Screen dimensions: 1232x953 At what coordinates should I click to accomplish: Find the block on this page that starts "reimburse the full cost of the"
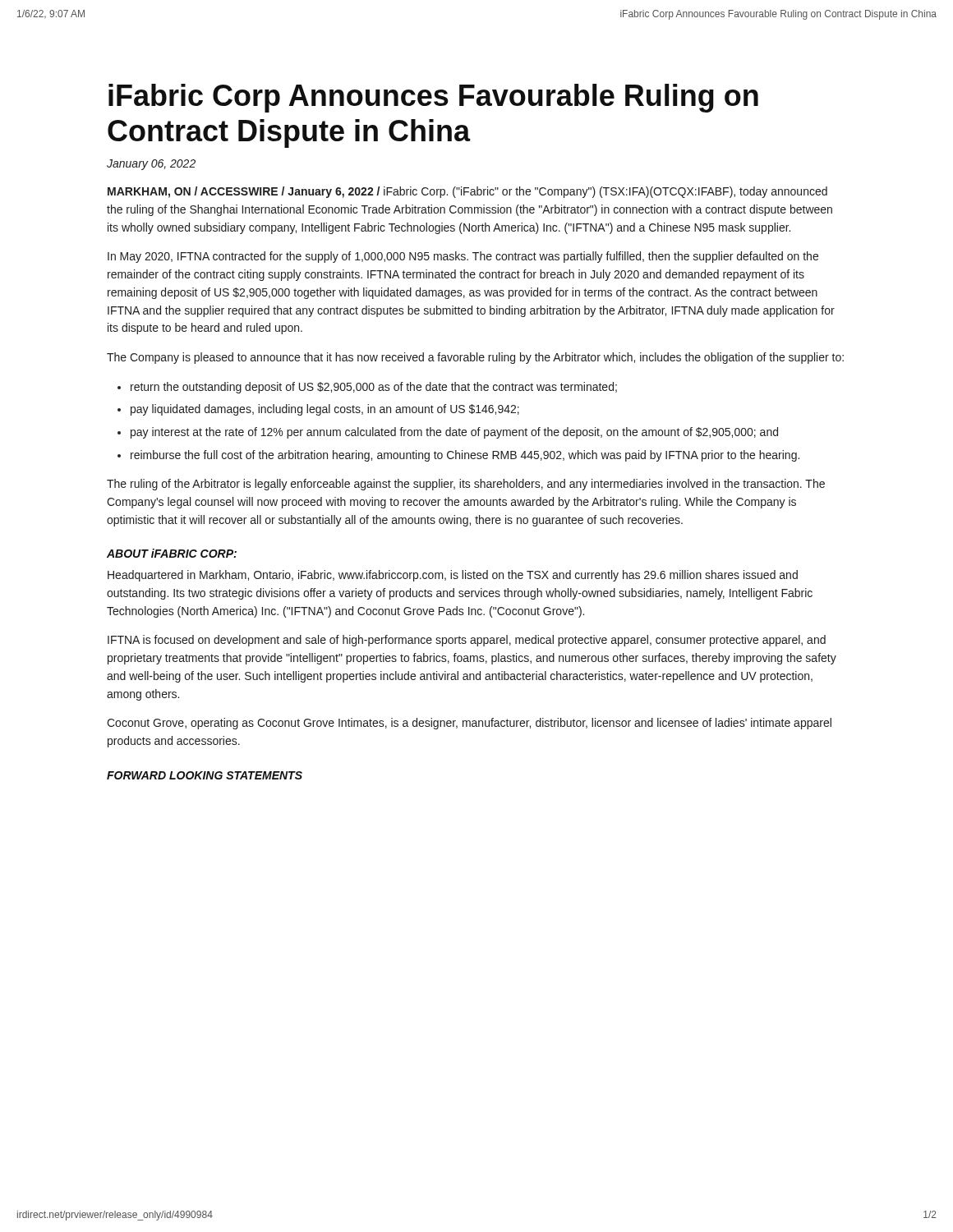465,455
